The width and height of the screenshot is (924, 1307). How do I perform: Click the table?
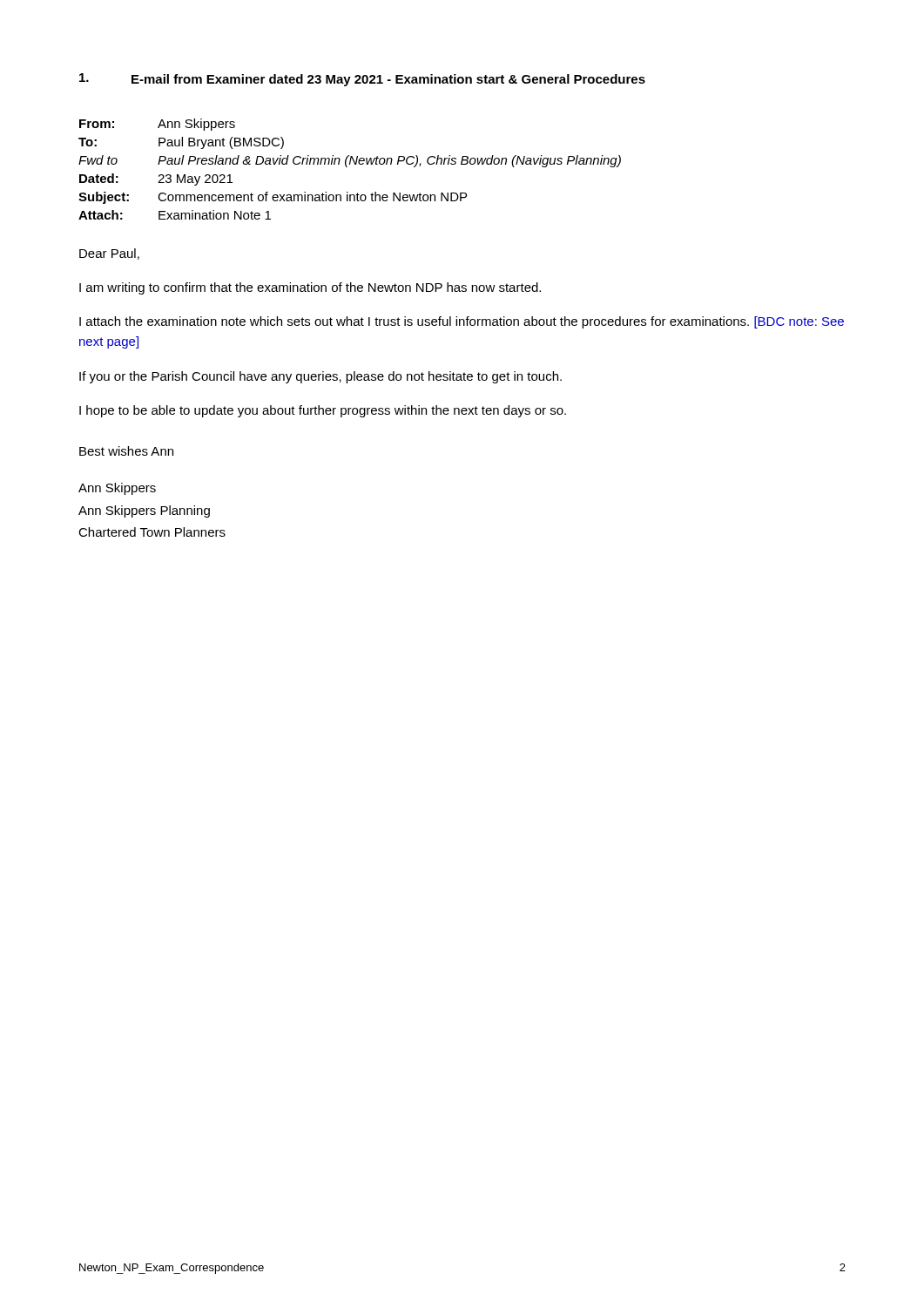(462, 169)
